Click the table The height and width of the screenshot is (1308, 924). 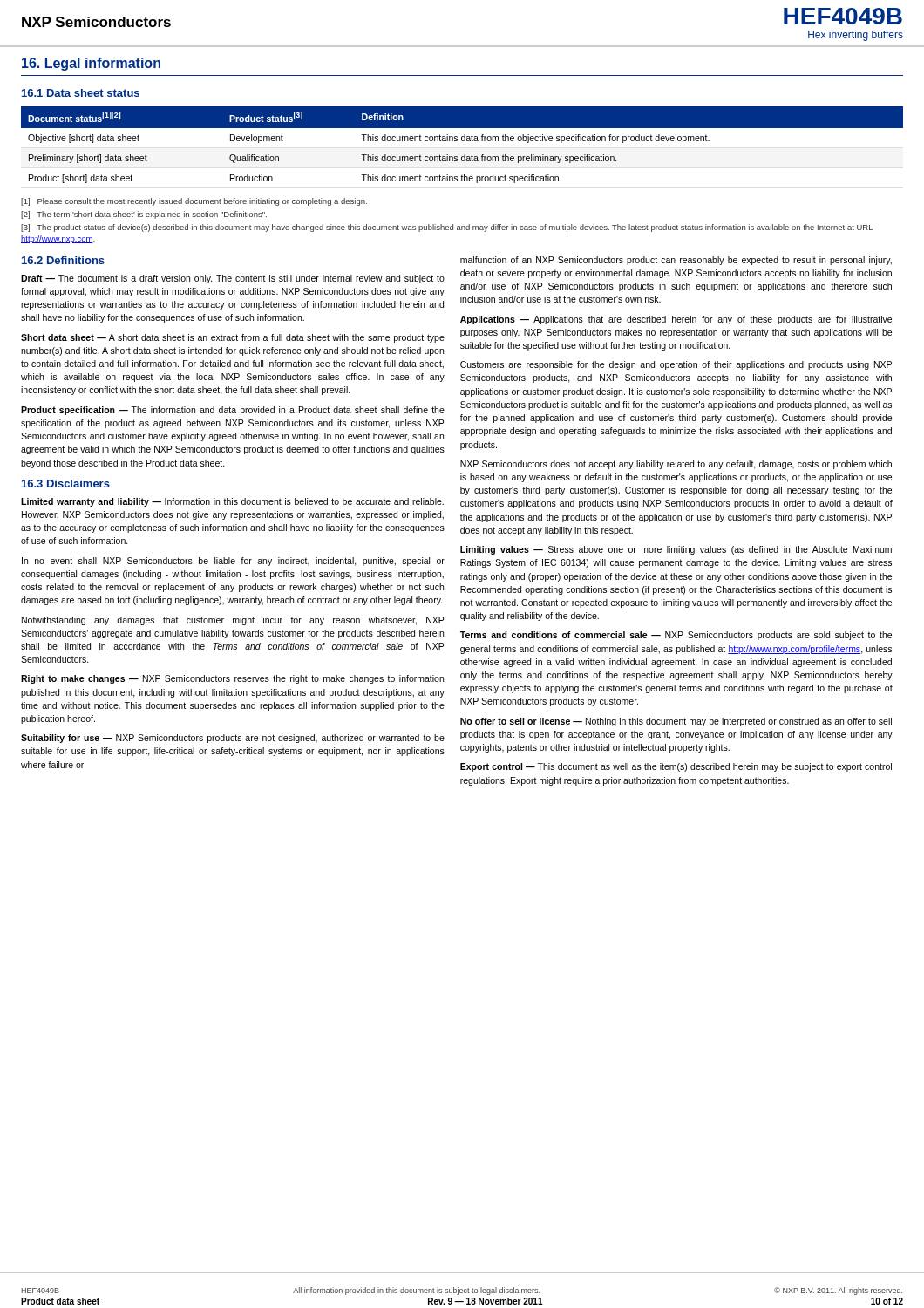(x=462, y=147)
